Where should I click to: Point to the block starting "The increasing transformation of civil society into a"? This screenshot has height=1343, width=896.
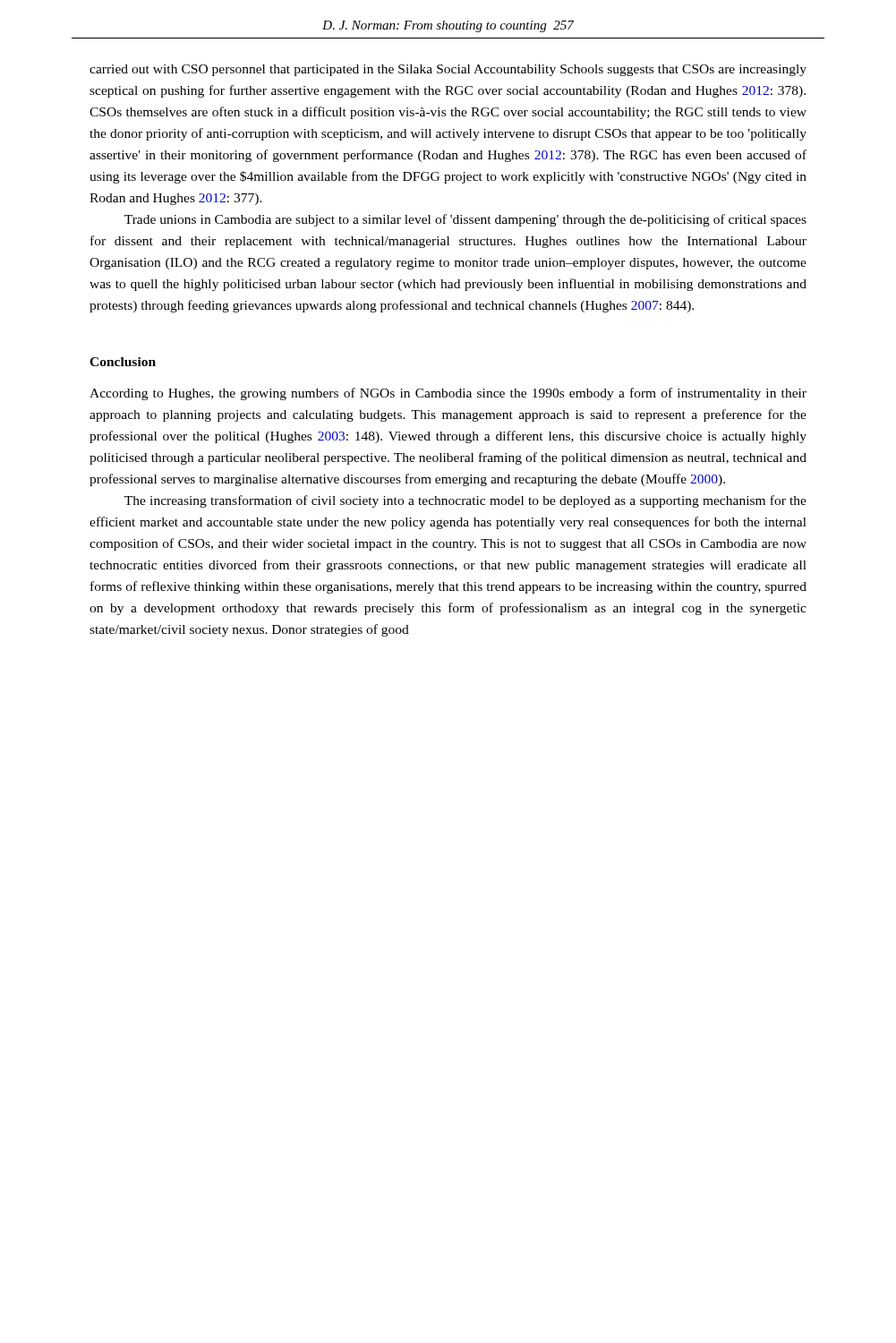448,565
